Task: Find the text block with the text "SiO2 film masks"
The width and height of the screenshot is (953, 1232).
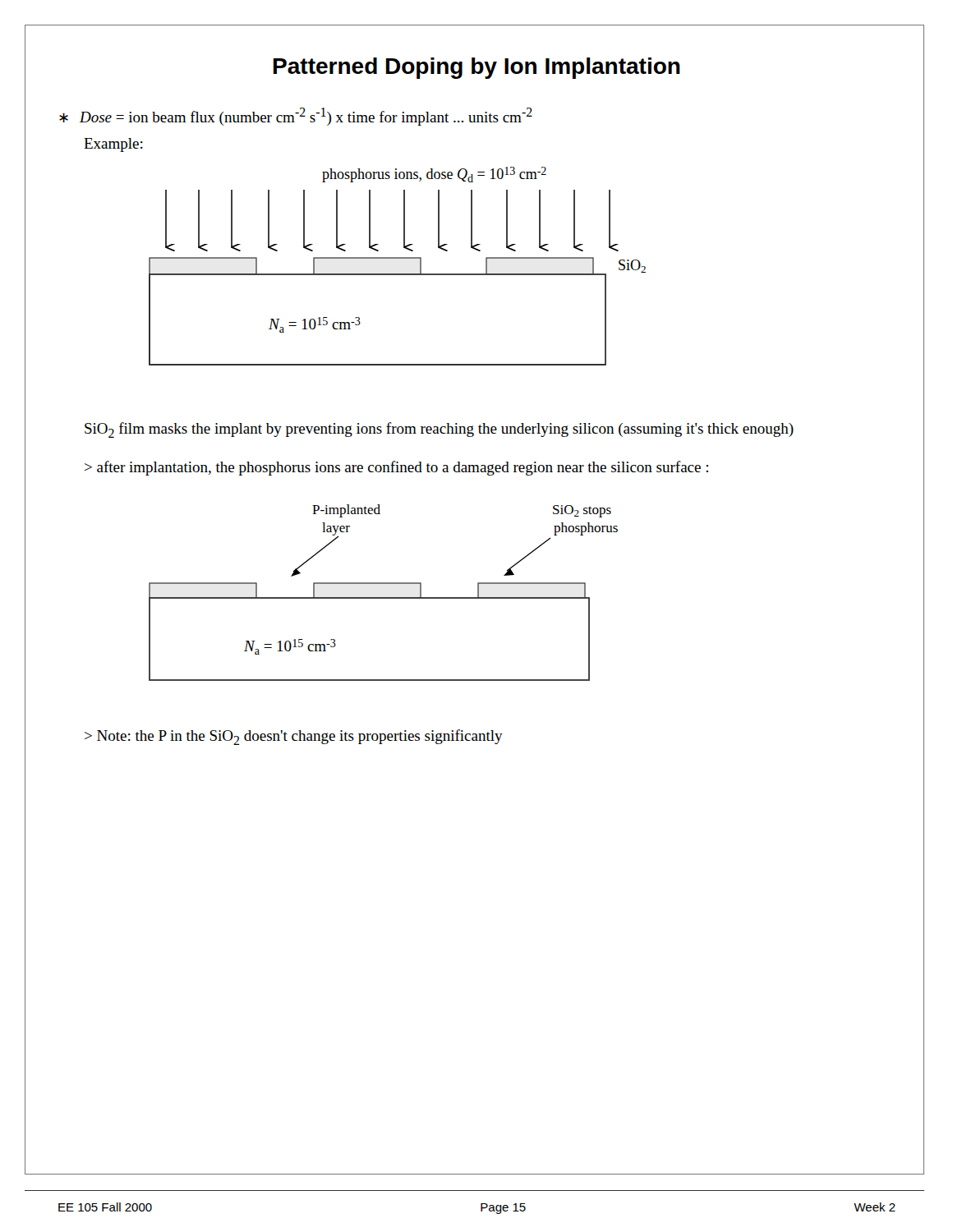Action: click(439, 430)
